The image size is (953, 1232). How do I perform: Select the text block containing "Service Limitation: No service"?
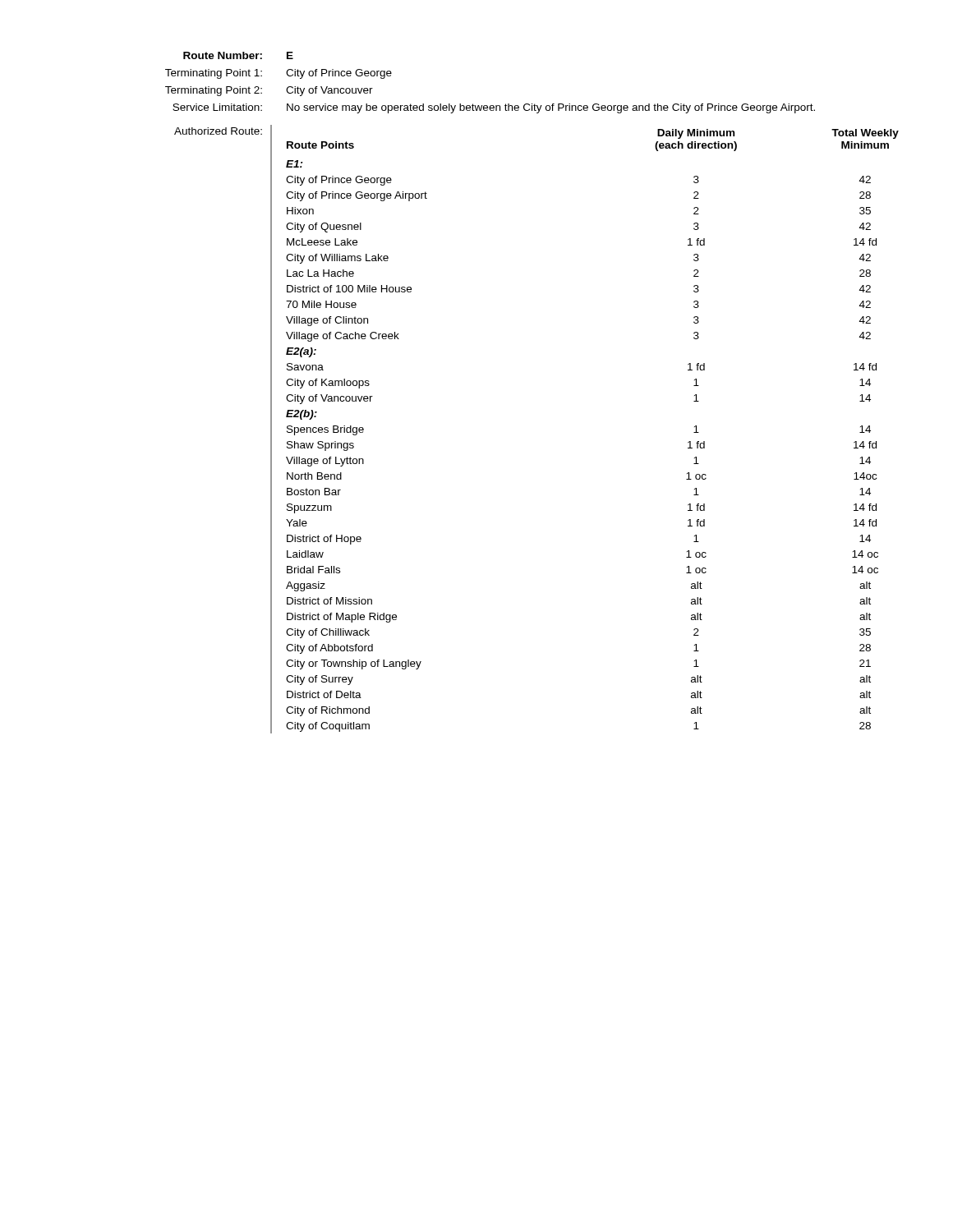click(526, 107)
